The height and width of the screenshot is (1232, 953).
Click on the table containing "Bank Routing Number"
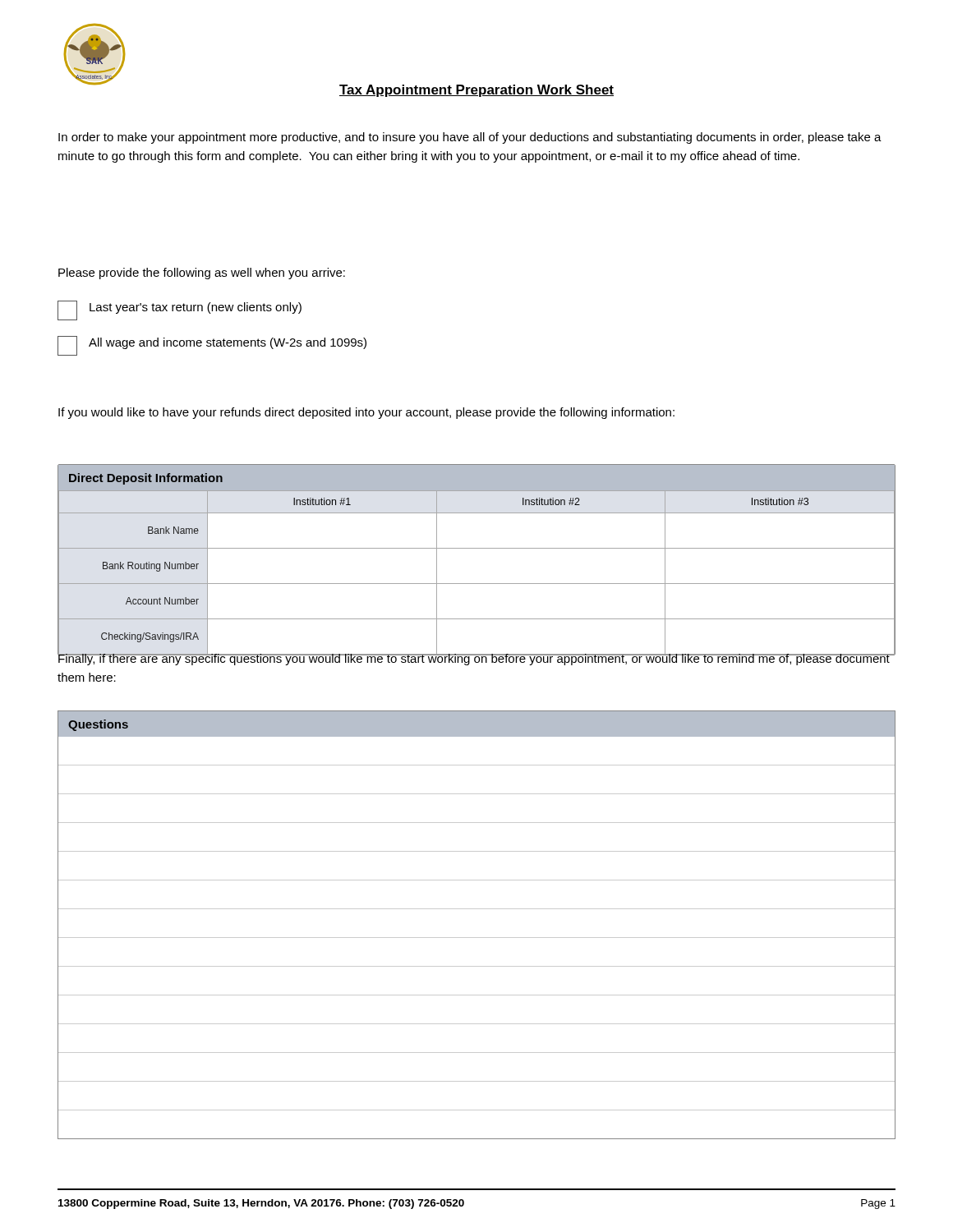[x=476, y=560]
